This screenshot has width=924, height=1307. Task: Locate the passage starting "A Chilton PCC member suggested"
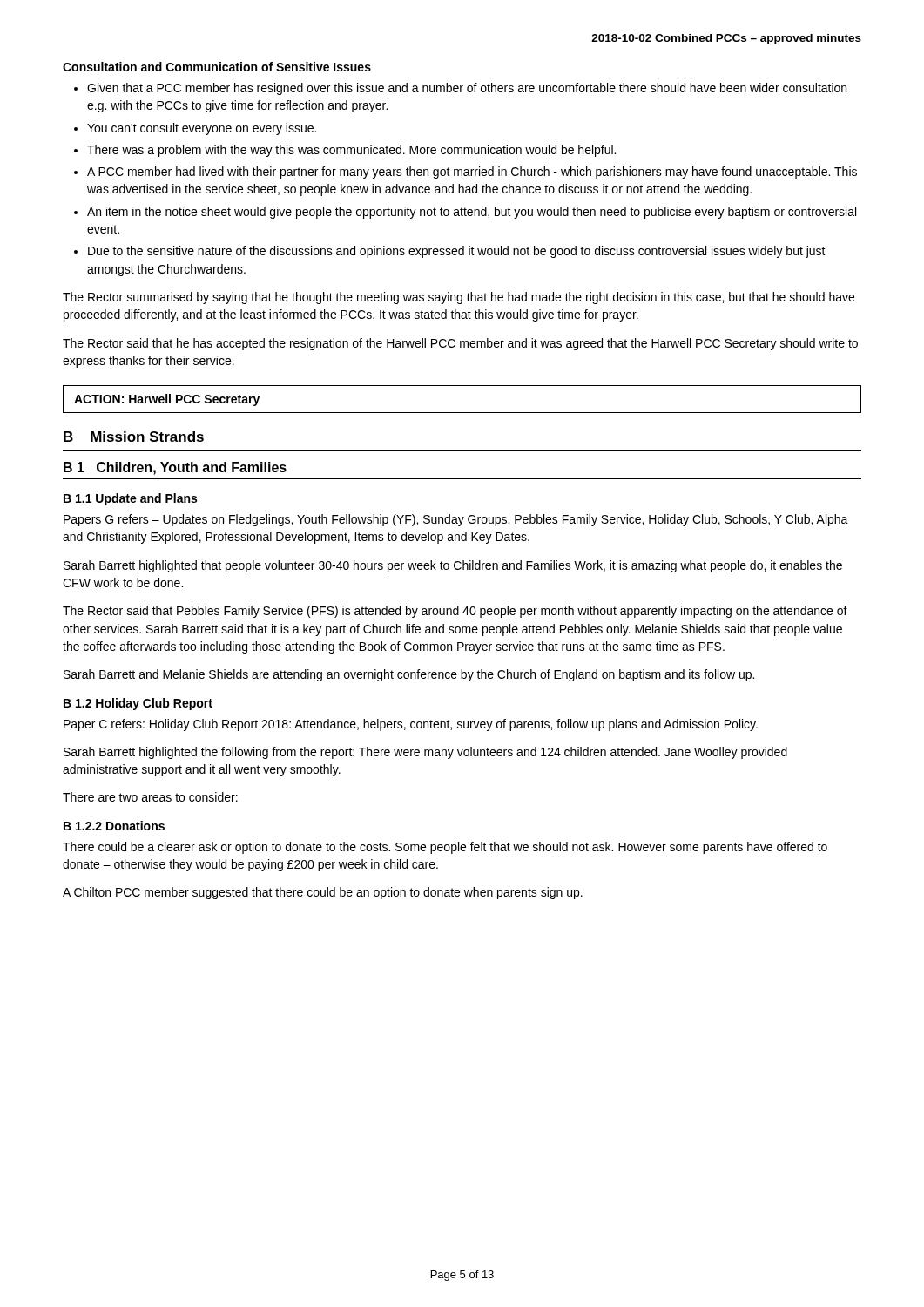point(323,892)
